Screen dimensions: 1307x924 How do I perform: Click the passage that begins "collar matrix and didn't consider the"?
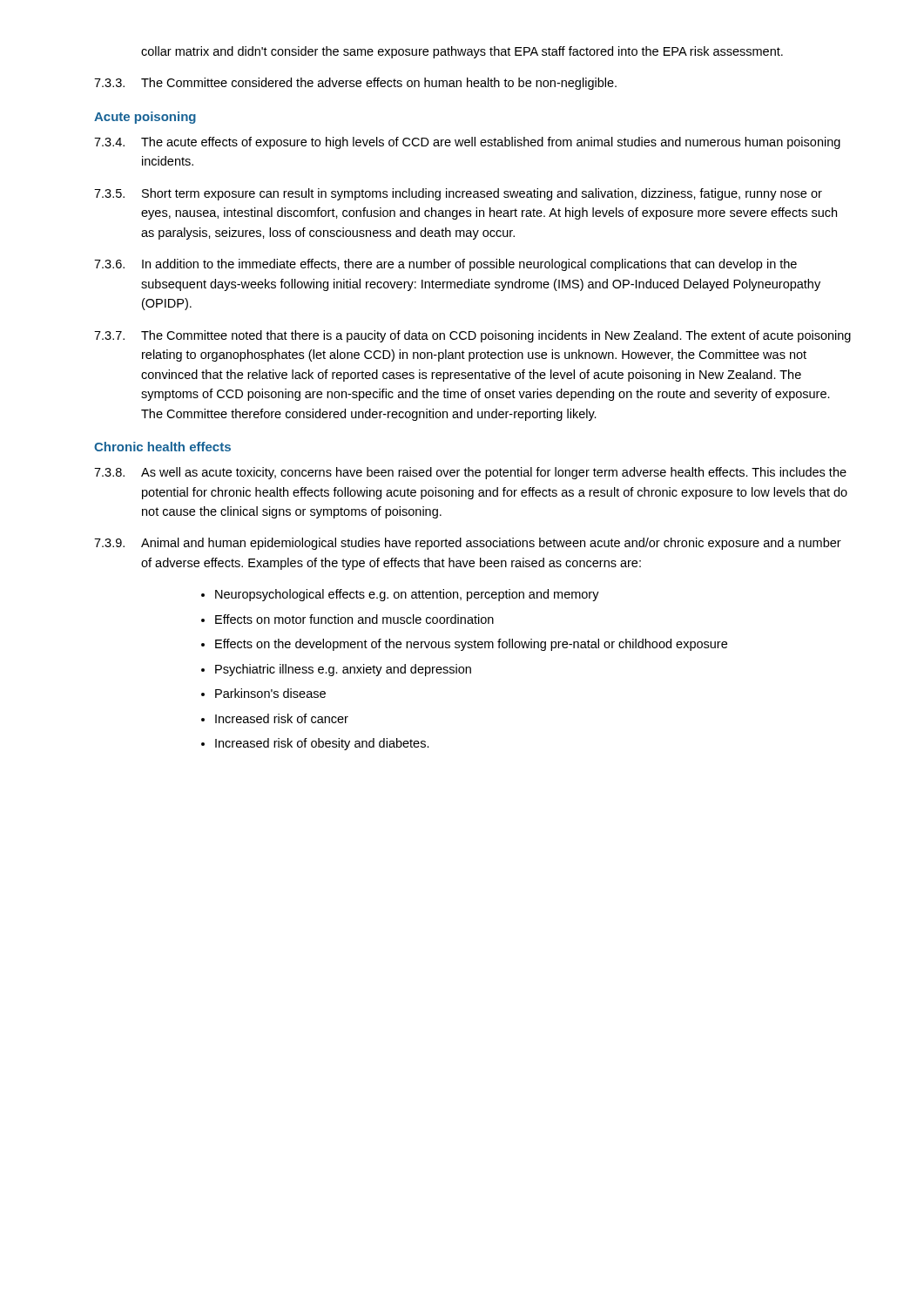click(x=462, y=51)
